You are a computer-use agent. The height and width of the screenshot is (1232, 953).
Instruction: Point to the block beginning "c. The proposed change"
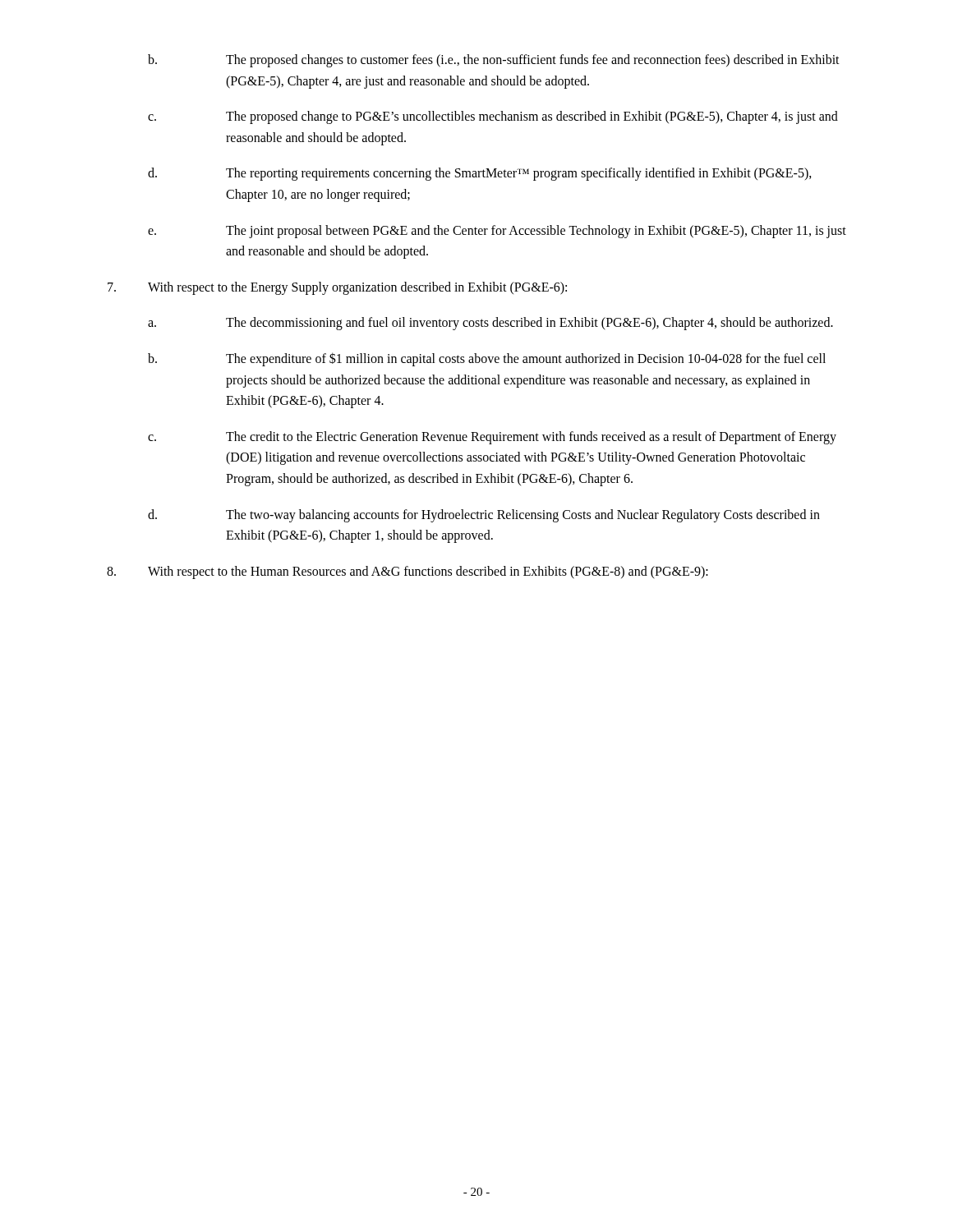(x=476, y=127)
